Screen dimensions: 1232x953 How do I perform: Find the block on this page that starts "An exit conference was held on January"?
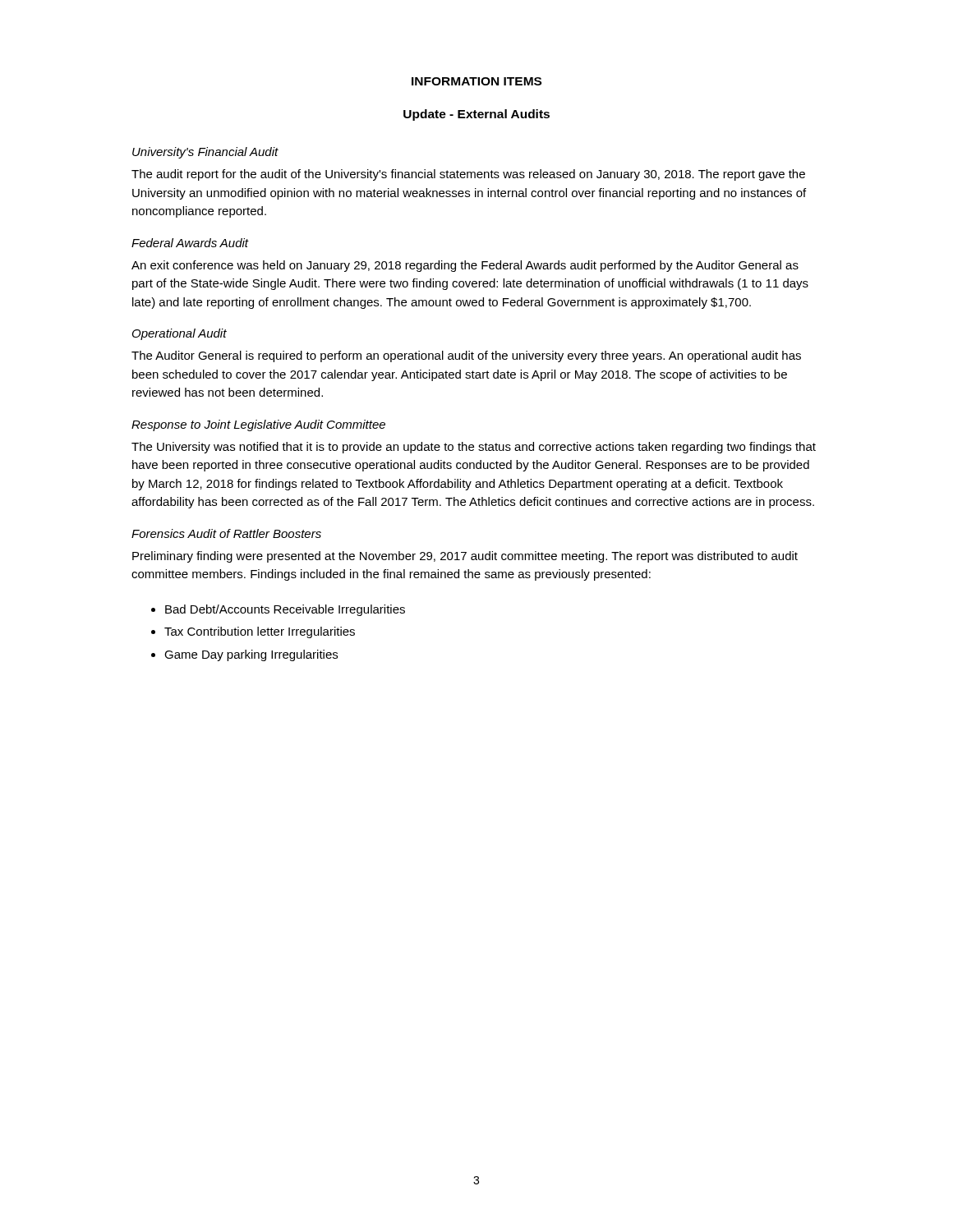[470, 283]
